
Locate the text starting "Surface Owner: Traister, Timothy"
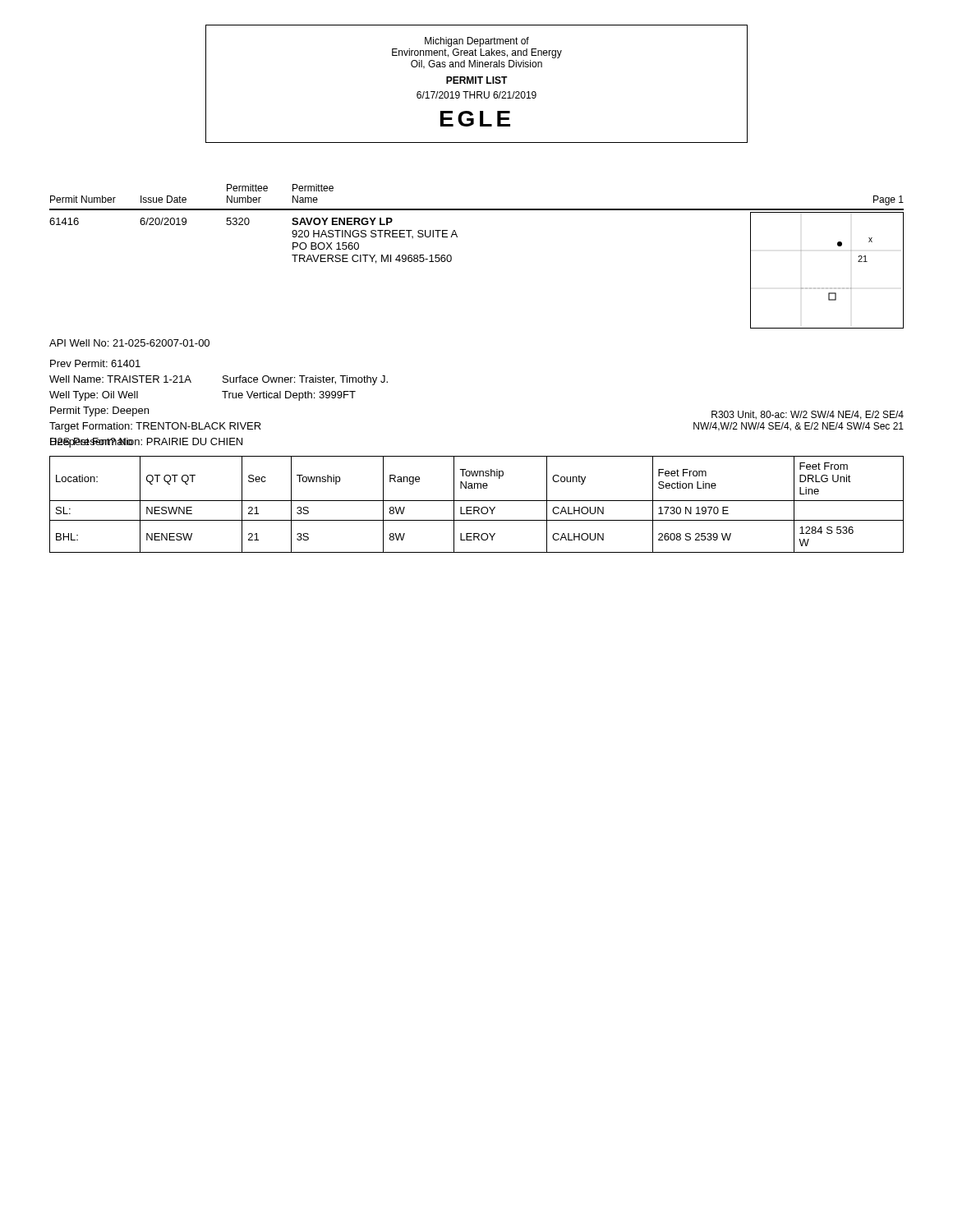305,379
